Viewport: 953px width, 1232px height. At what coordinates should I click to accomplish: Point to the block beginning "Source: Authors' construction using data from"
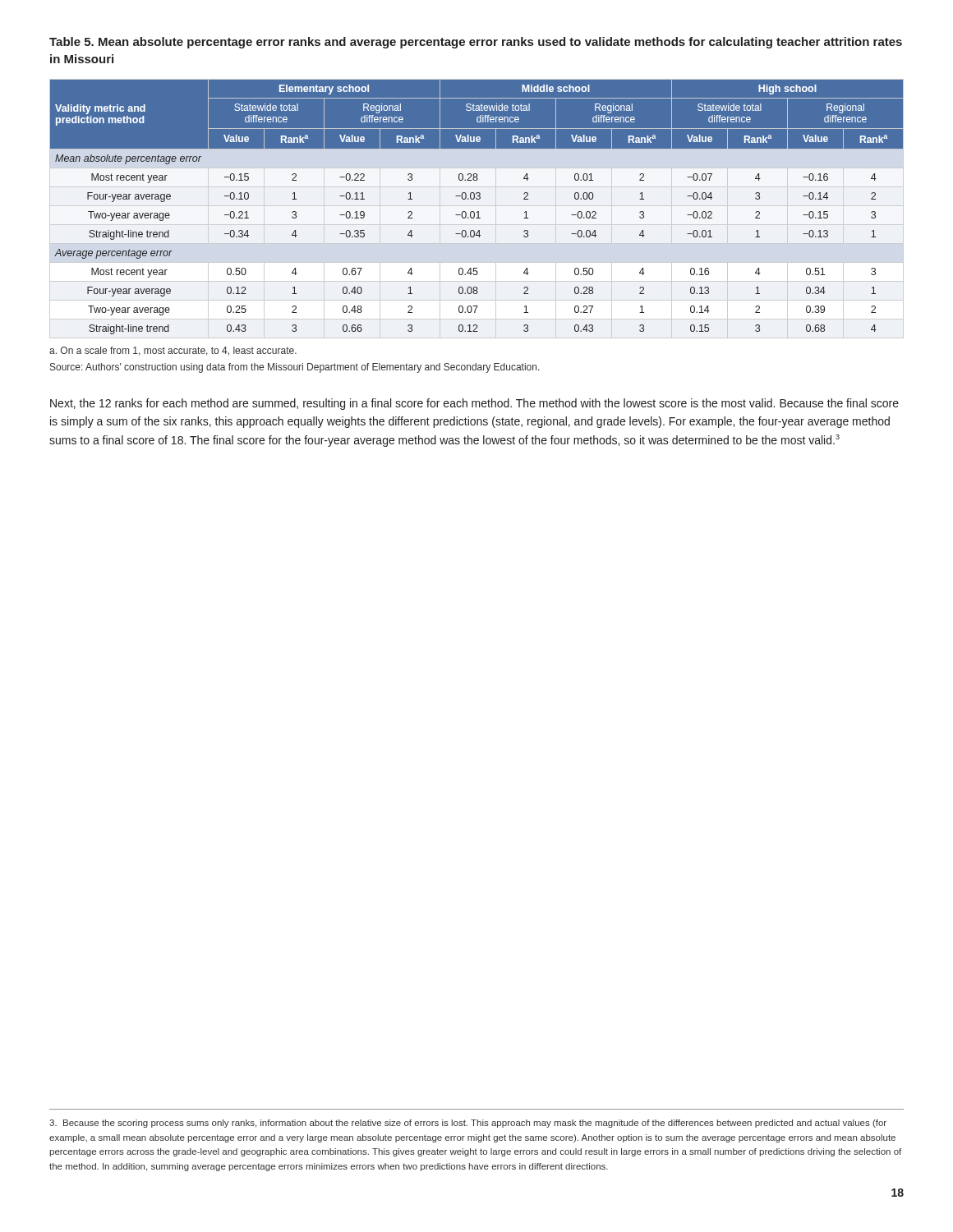coord(295,367)
